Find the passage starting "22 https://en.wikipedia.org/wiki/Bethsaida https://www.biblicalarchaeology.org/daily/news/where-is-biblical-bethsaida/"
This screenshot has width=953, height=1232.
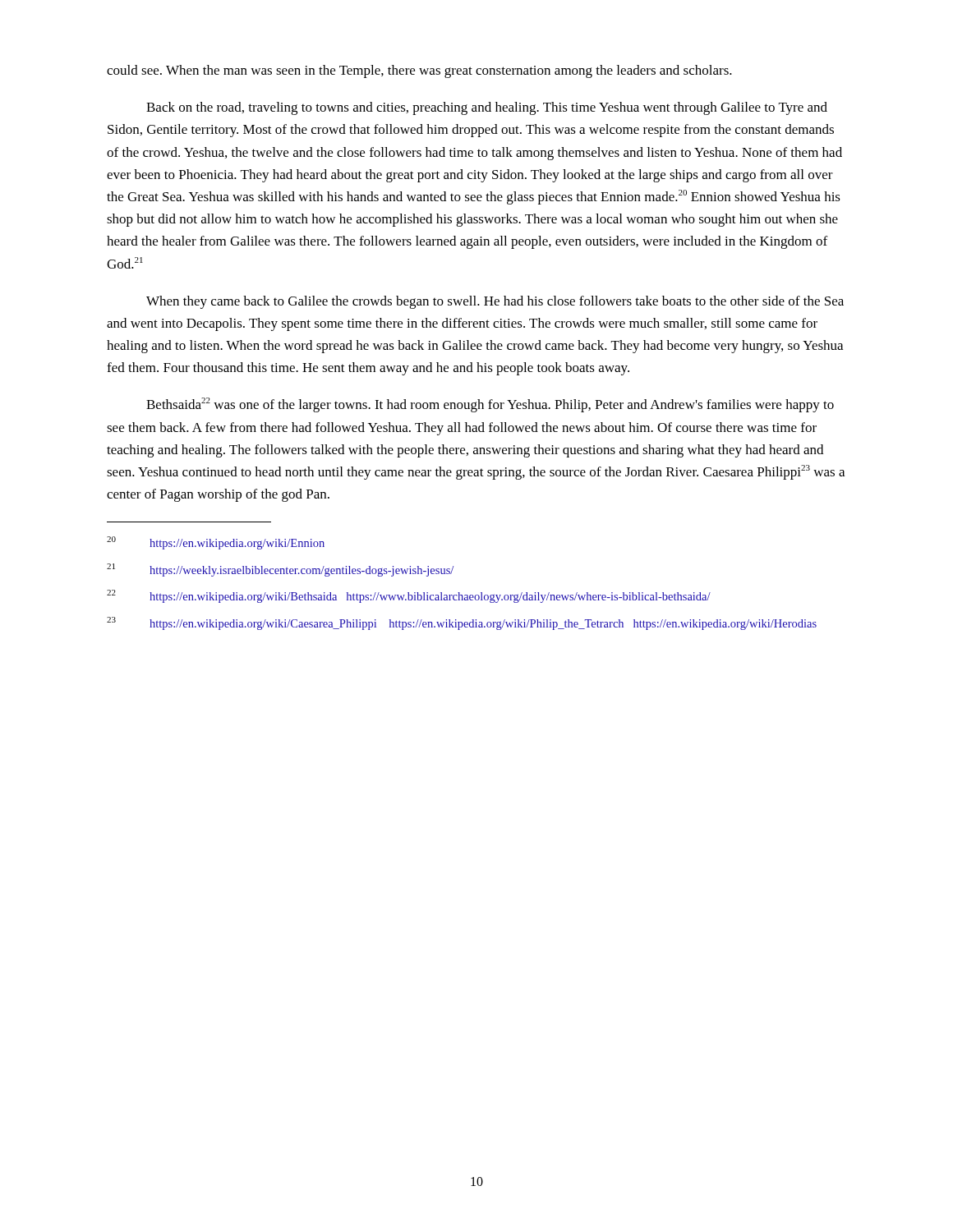pyautogui.click(x=476, y=597)
